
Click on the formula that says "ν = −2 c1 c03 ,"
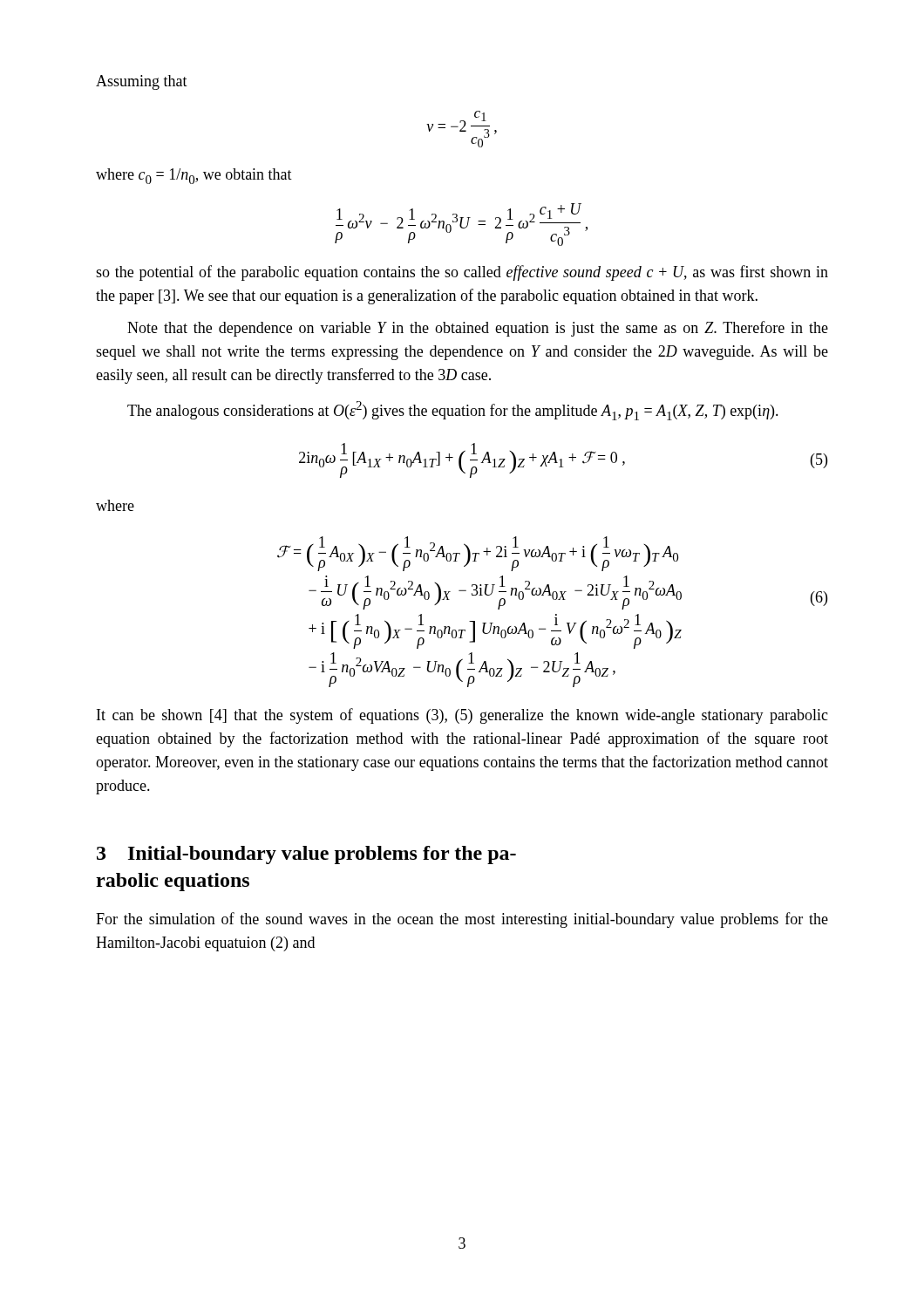click(x=462, y=128)
